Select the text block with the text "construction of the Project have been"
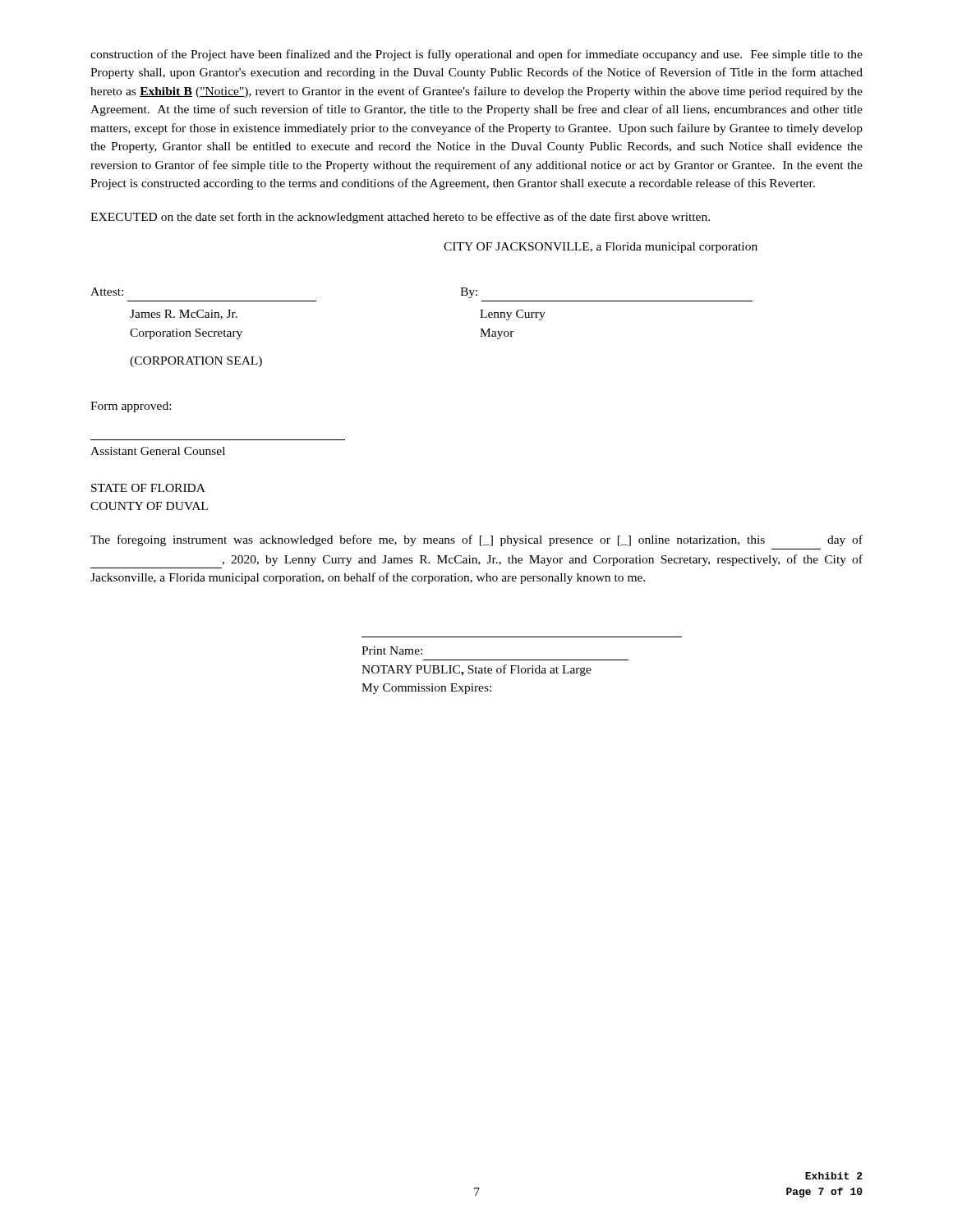Image resolution: width=953 pixels, height=1232 pixels. pos(476,119)
